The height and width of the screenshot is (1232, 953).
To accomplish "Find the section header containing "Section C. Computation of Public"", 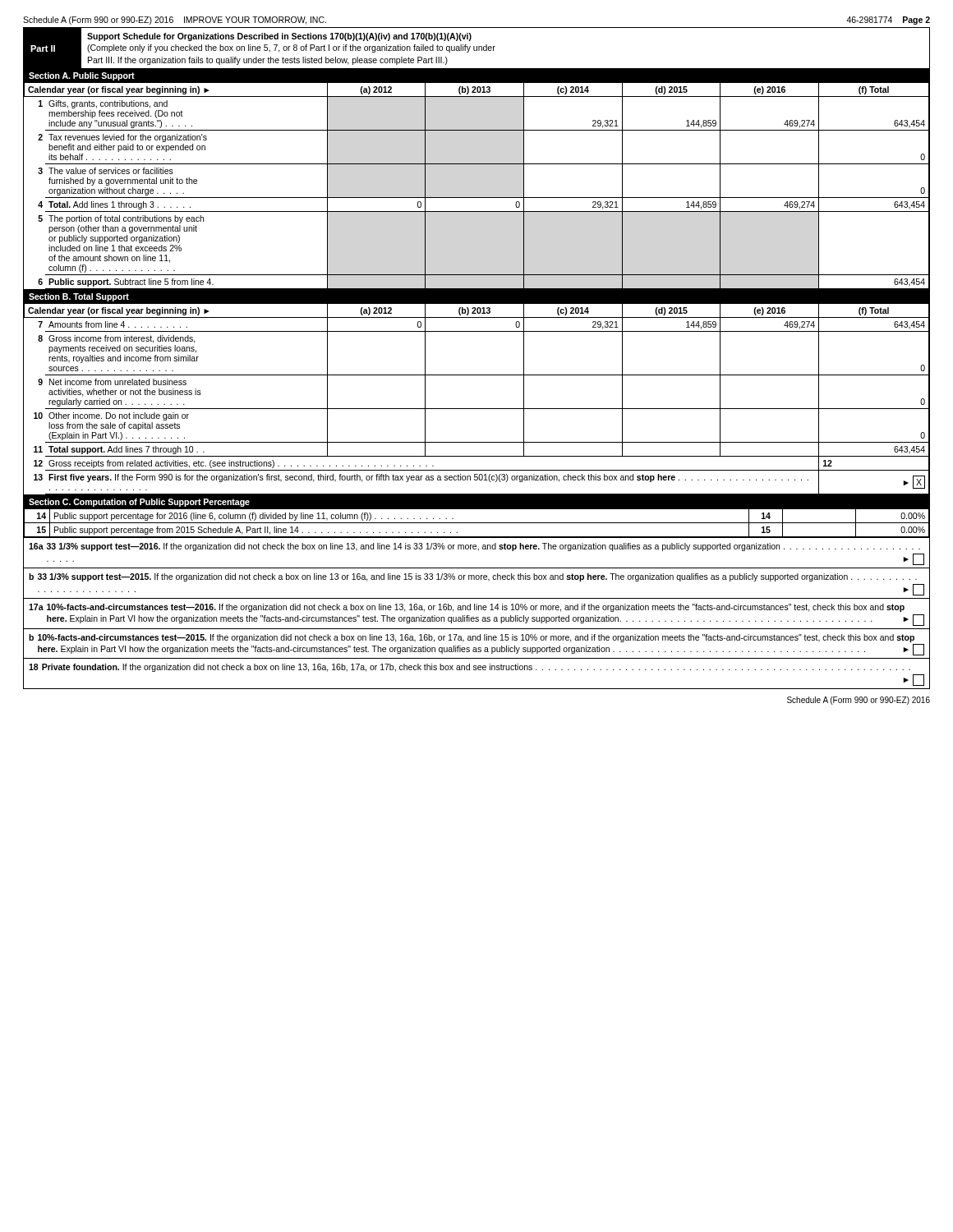I will point(139,502).
